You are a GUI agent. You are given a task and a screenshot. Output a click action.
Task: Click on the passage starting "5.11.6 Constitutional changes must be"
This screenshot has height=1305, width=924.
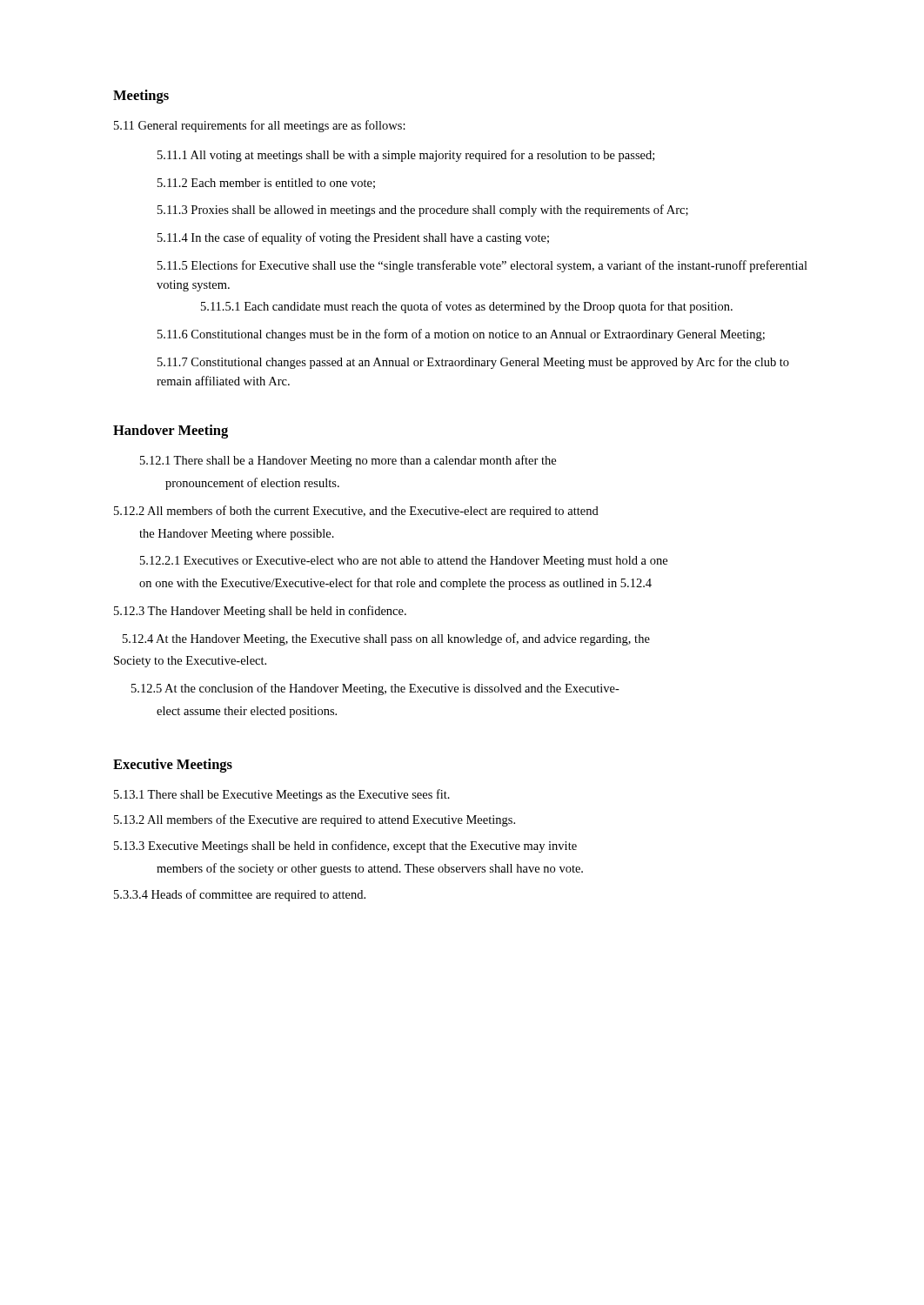pyautogui.click(x=461, y=334)
